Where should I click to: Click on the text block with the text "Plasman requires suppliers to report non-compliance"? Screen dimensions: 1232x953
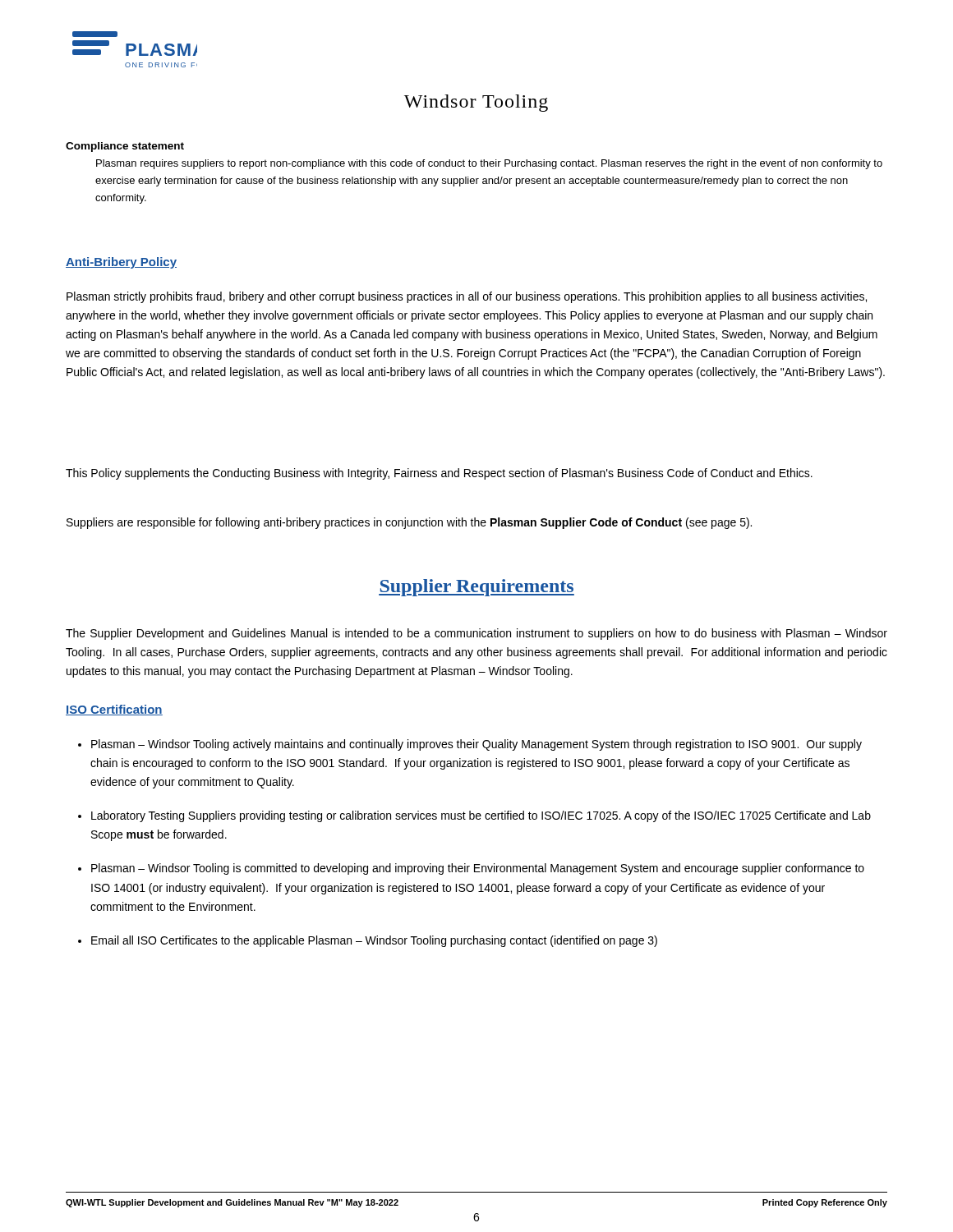pyautogui.click(x=489, y=180)
